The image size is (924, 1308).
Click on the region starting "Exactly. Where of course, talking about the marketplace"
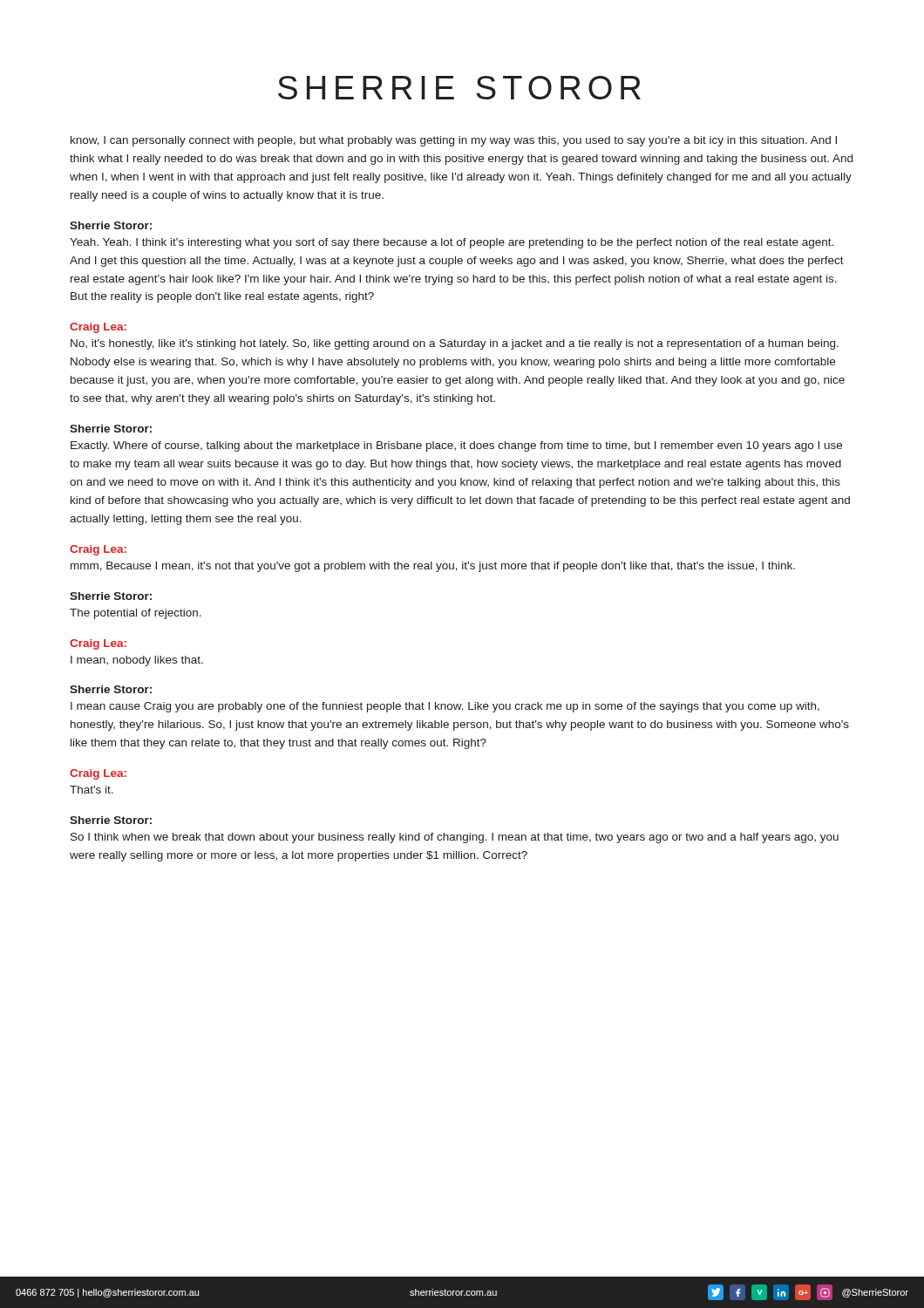point(460,482)
